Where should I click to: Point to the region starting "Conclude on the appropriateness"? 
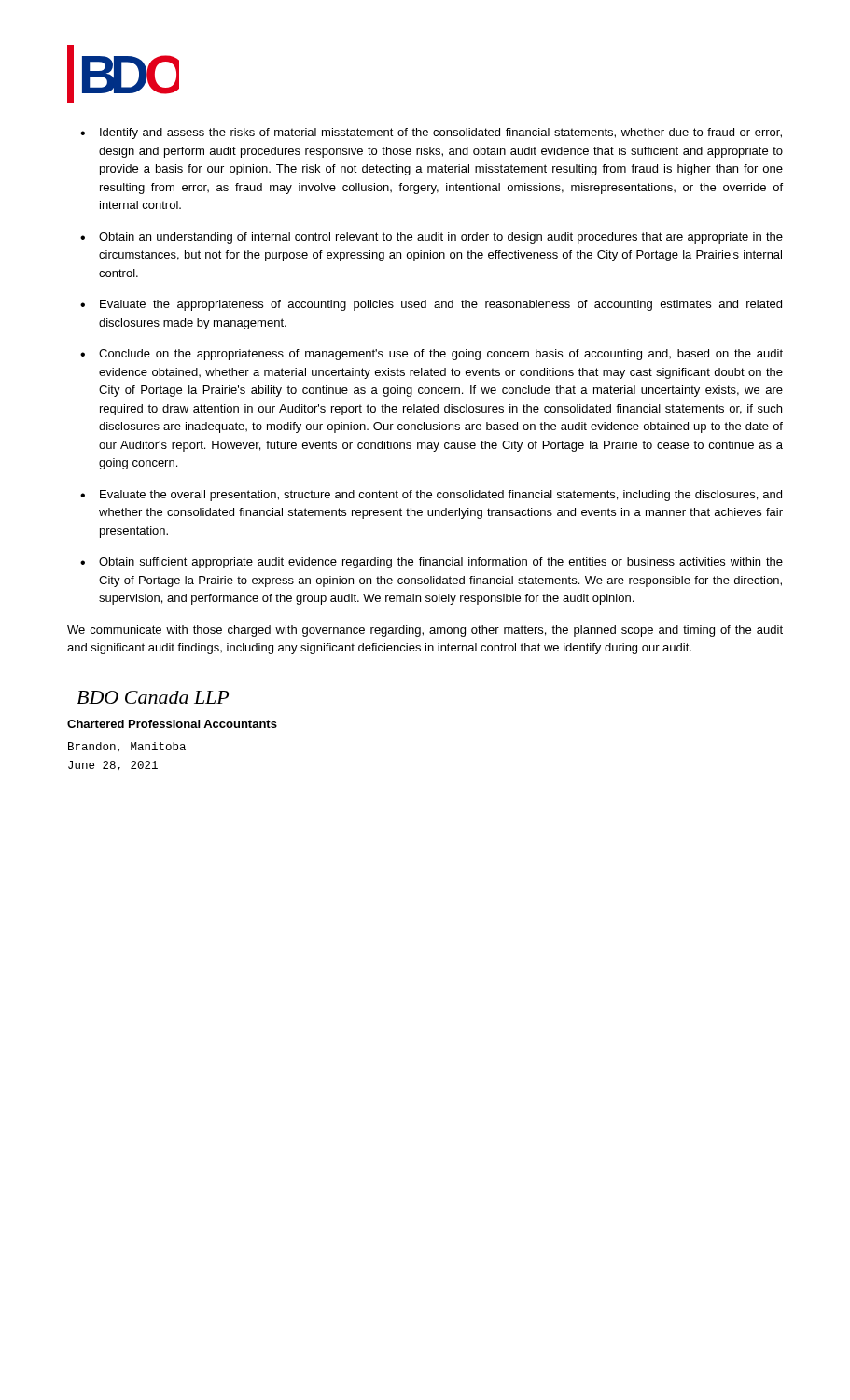(x=441, y=408)
